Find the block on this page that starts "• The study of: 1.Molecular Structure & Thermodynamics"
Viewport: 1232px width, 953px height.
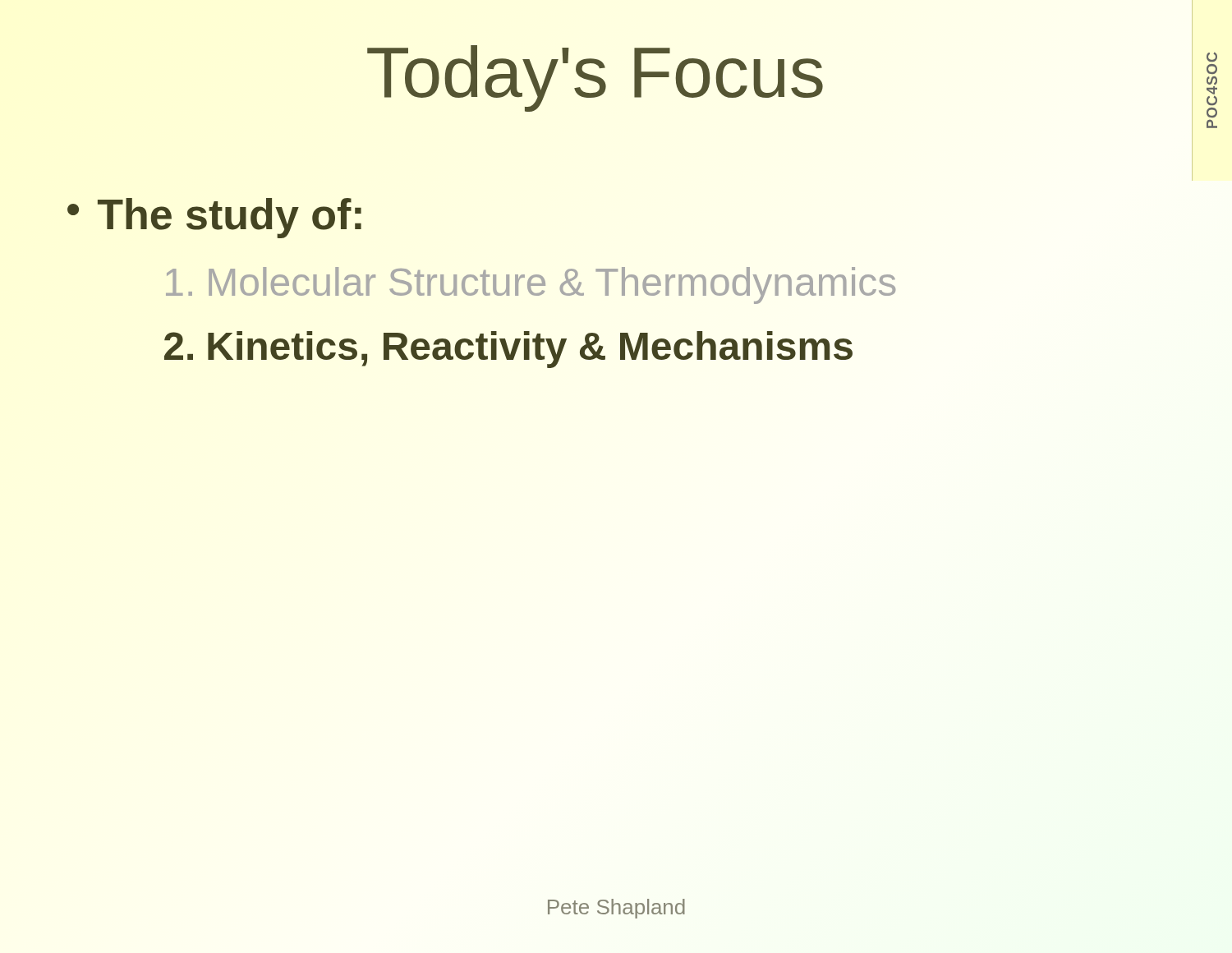point(481,285)
